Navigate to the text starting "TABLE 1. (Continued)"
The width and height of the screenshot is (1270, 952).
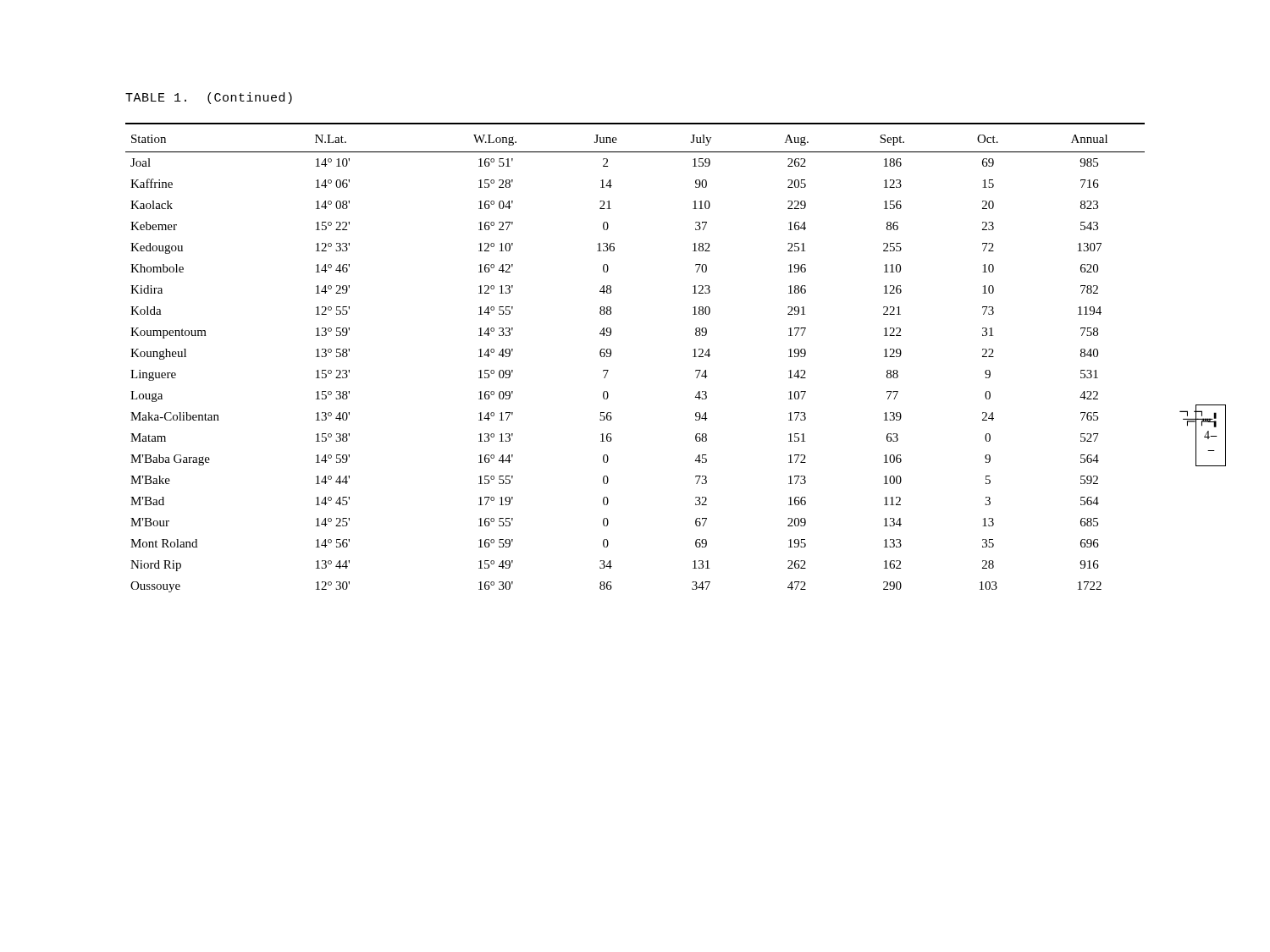click(x=210, y=99)
